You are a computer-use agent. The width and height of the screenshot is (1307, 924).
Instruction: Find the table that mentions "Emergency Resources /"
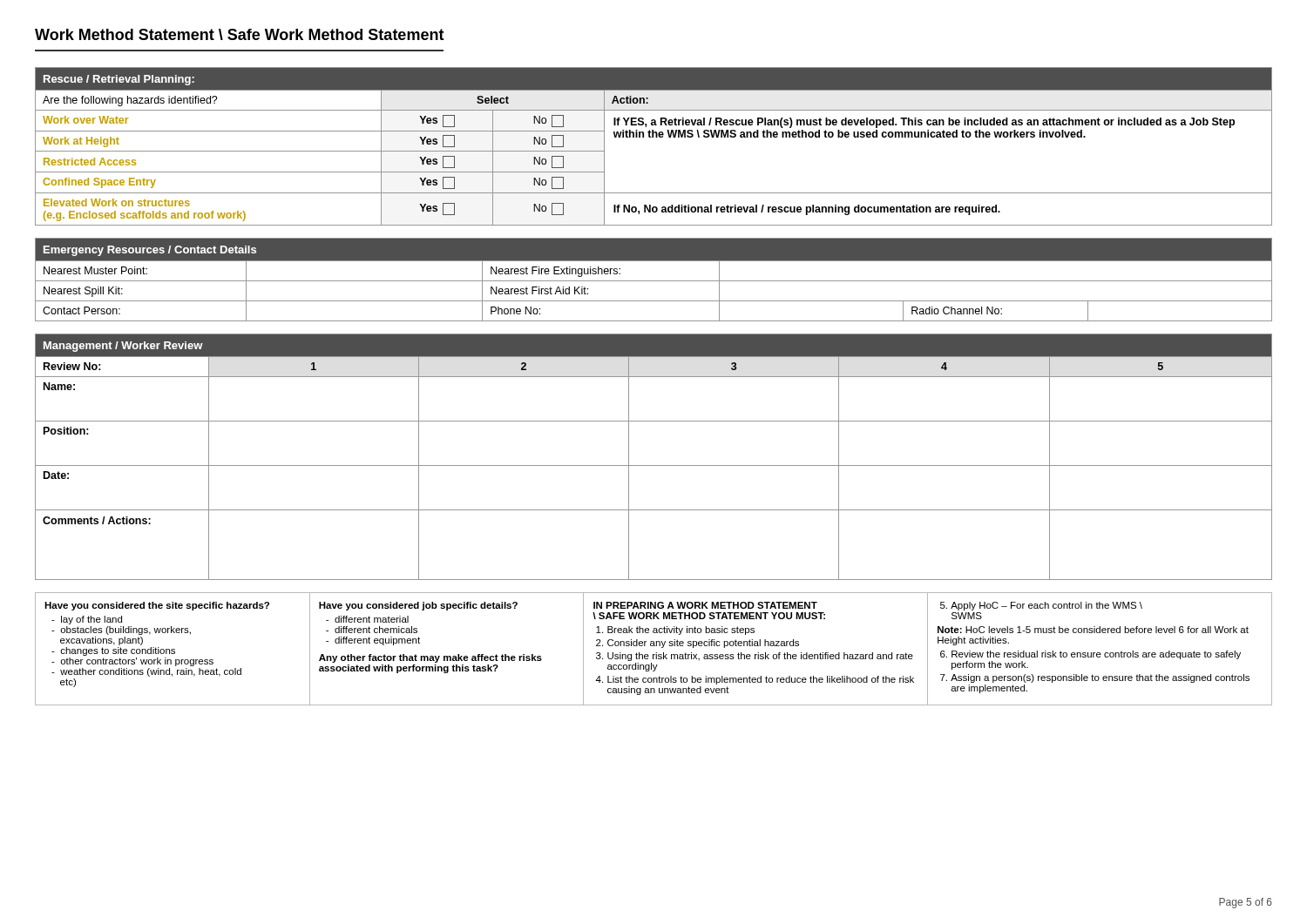pyautogui.click(x=654, y=279)
